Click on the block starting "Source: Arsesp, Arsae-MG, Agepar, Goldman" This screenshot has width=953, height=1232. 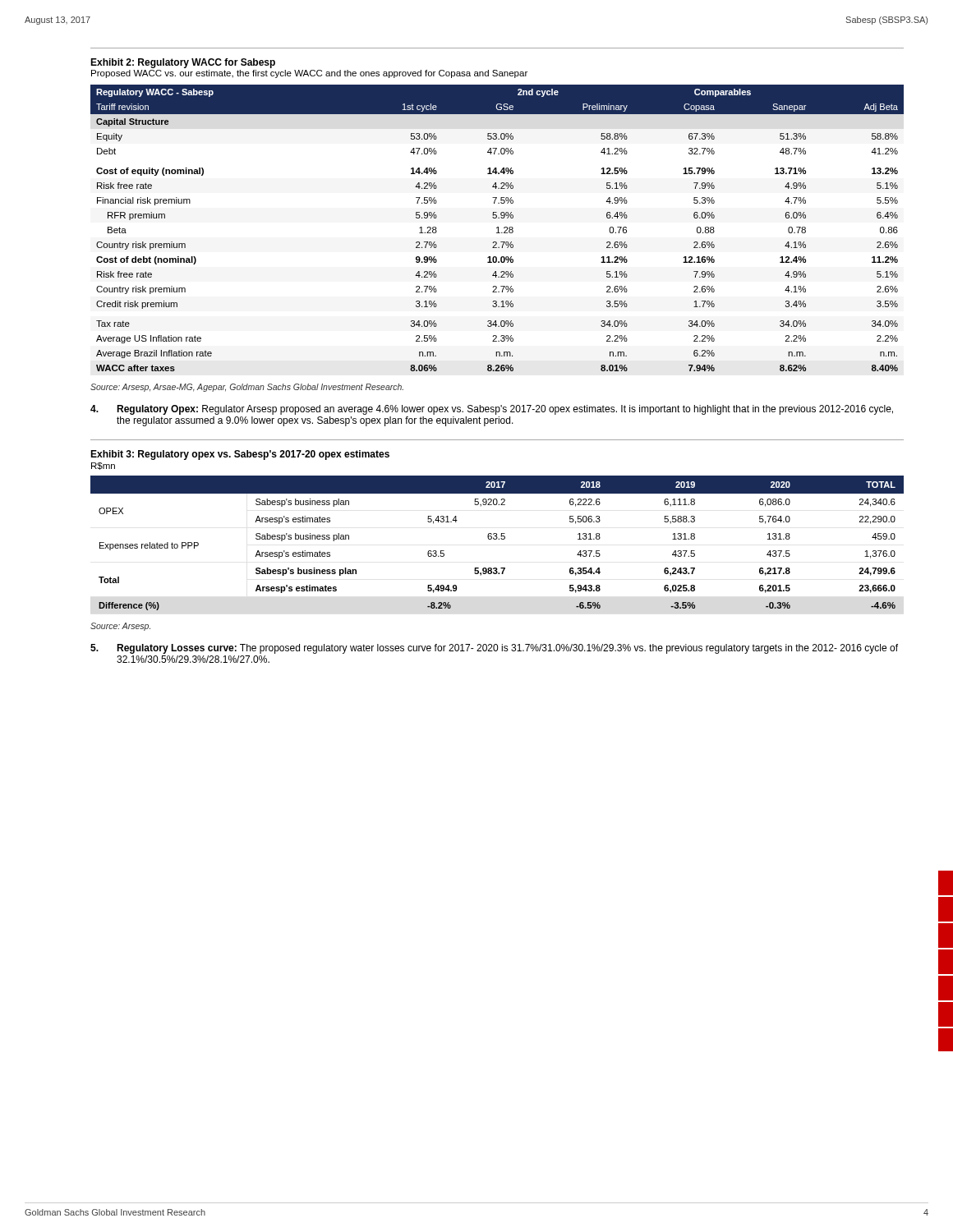[247, 387]
